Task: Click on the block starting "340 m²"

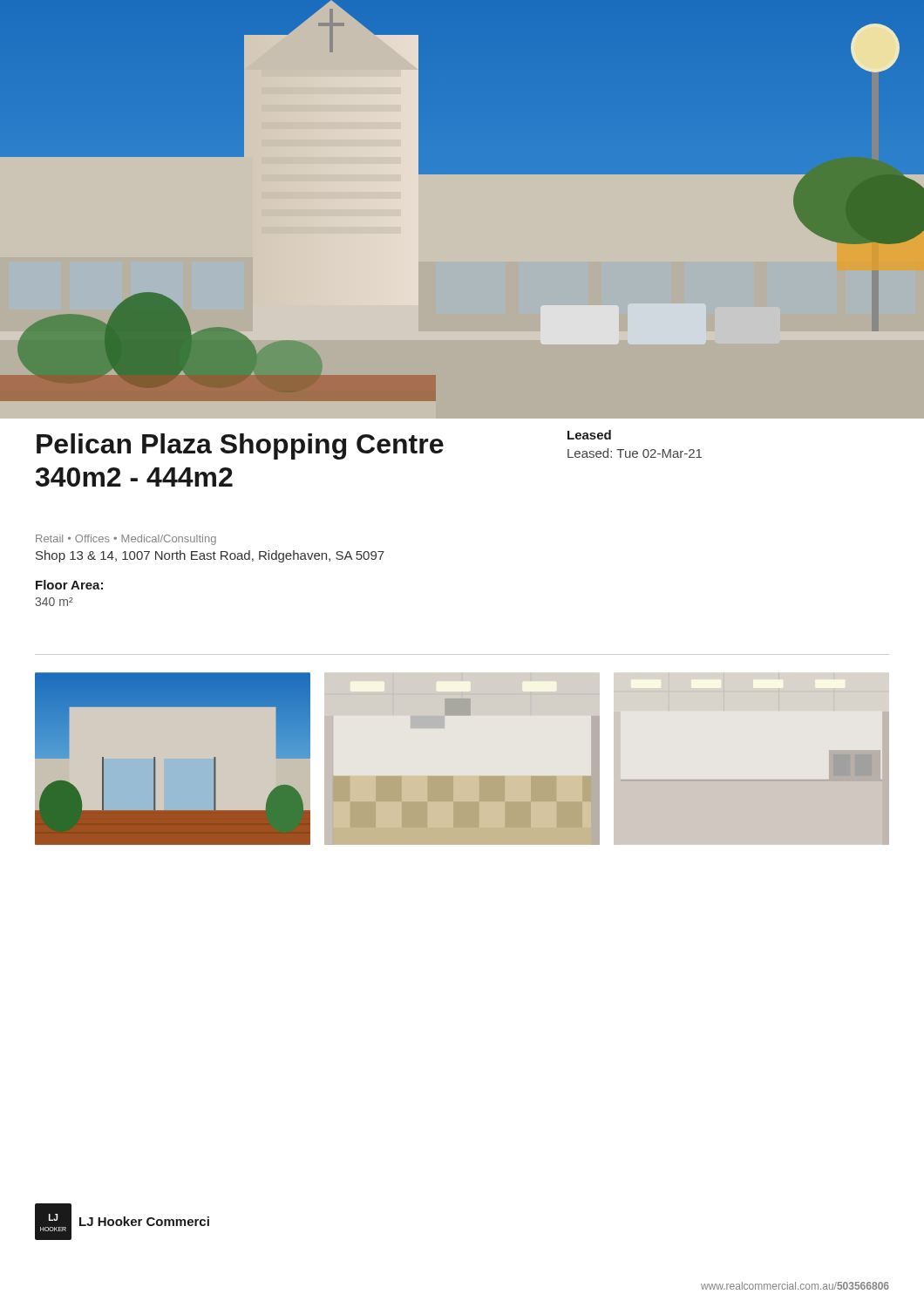Action: pos(54,602)
